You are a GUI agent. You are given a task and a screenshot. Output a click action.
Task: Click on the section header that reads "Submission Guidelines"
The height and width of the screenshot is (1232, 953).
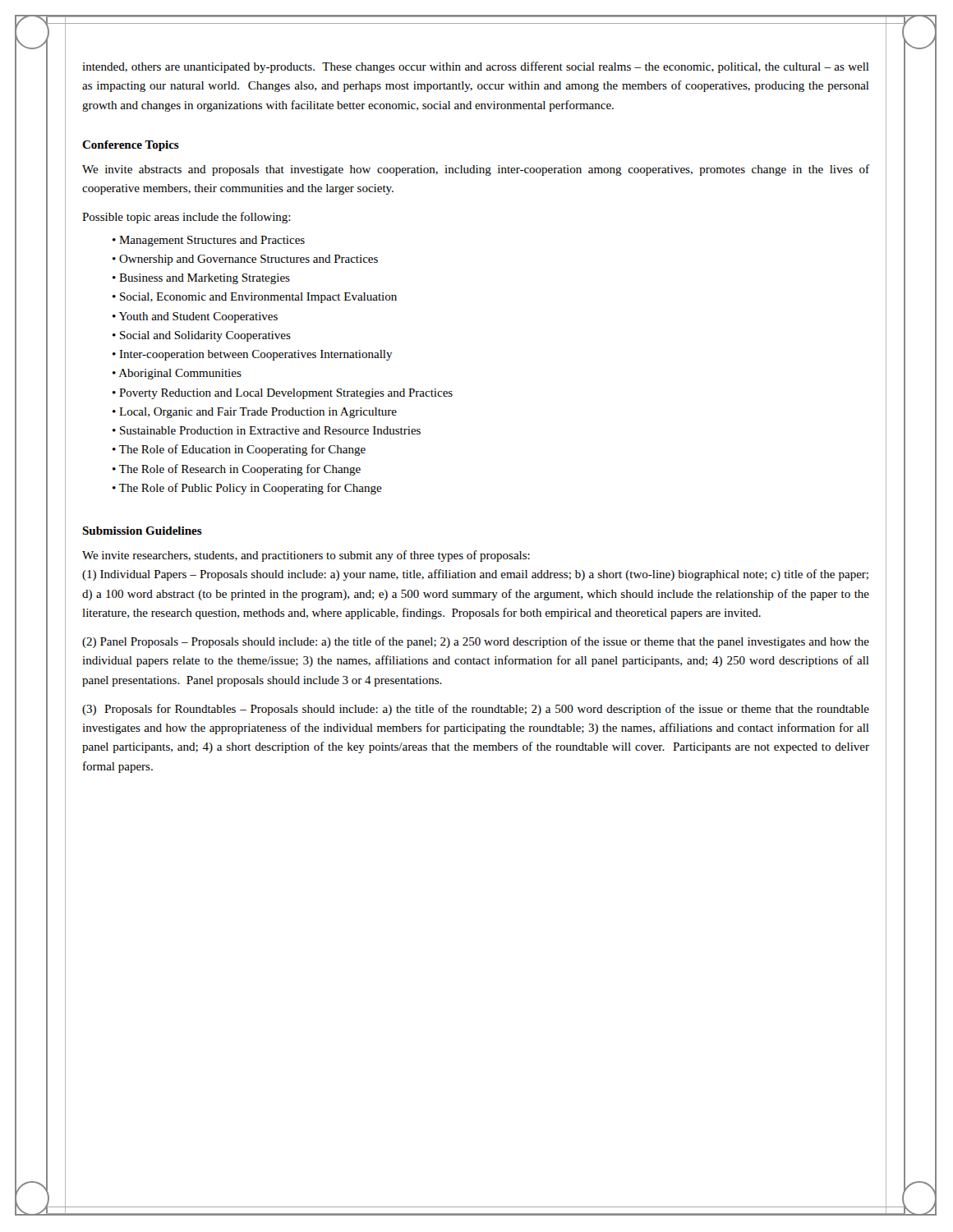pos(142,531)
